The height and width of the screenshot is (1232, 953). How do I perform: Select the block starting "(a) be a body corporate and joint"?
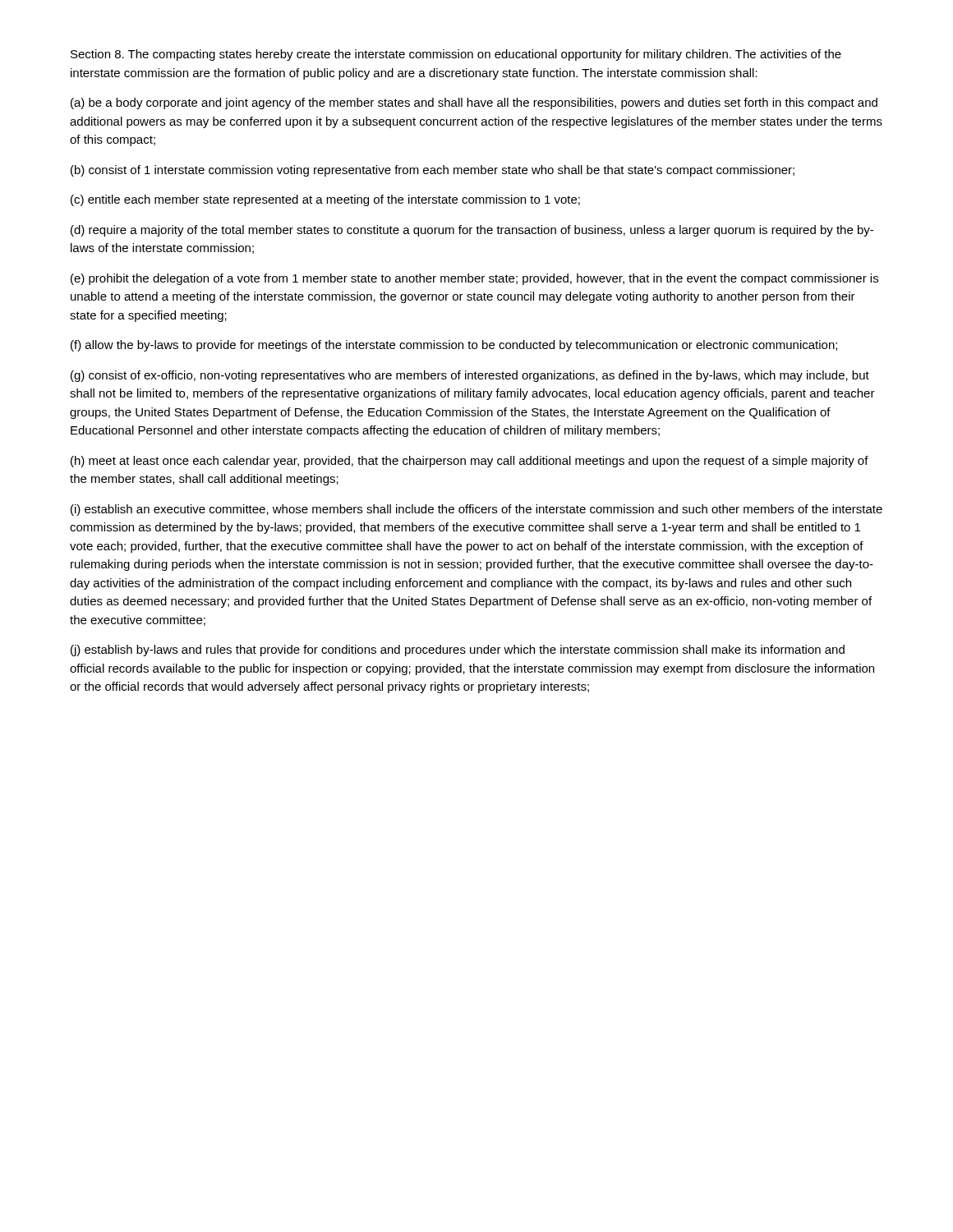pos(476,121)
